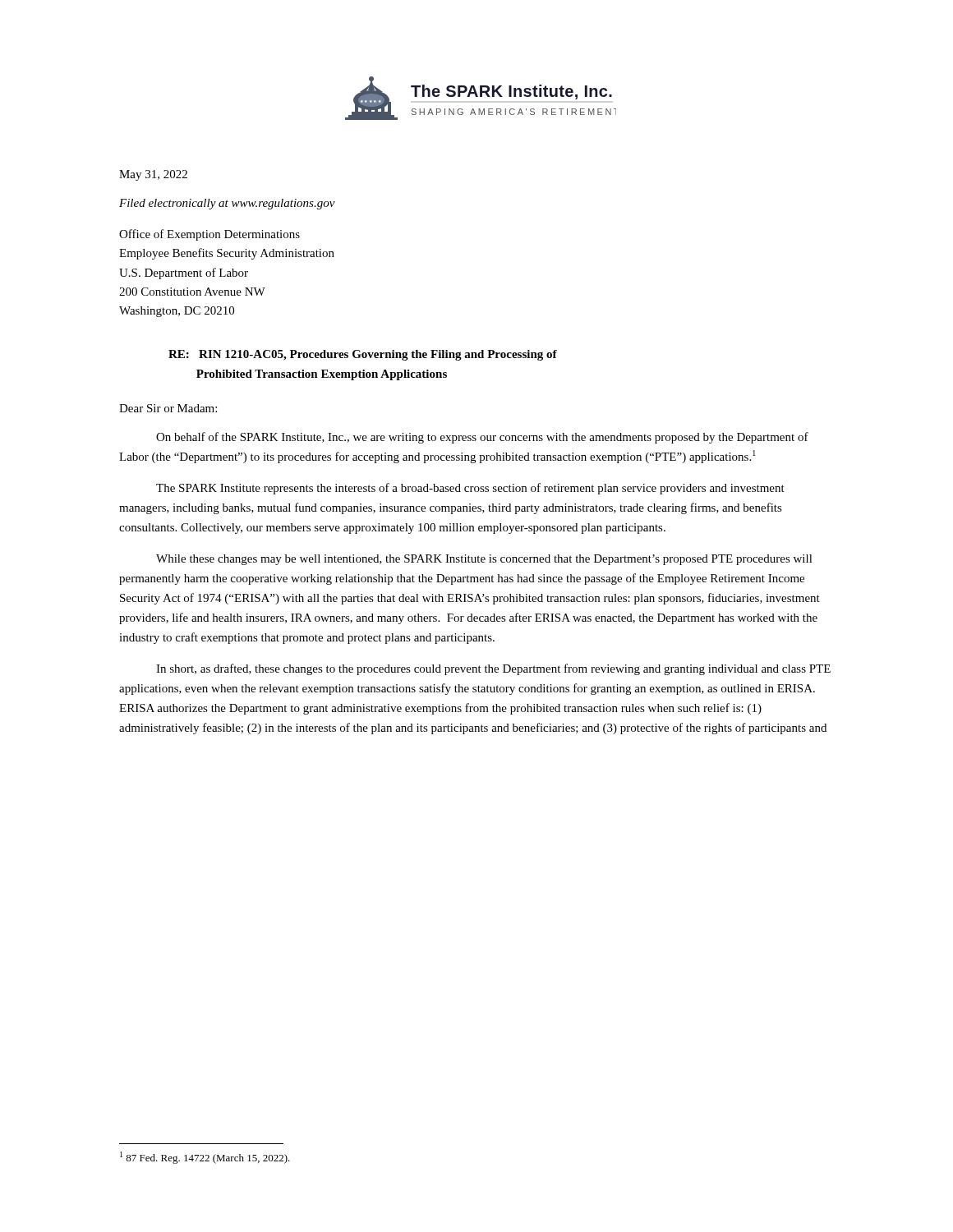Point to the block beginning "The SPARK Institute"

coord(452,507)
